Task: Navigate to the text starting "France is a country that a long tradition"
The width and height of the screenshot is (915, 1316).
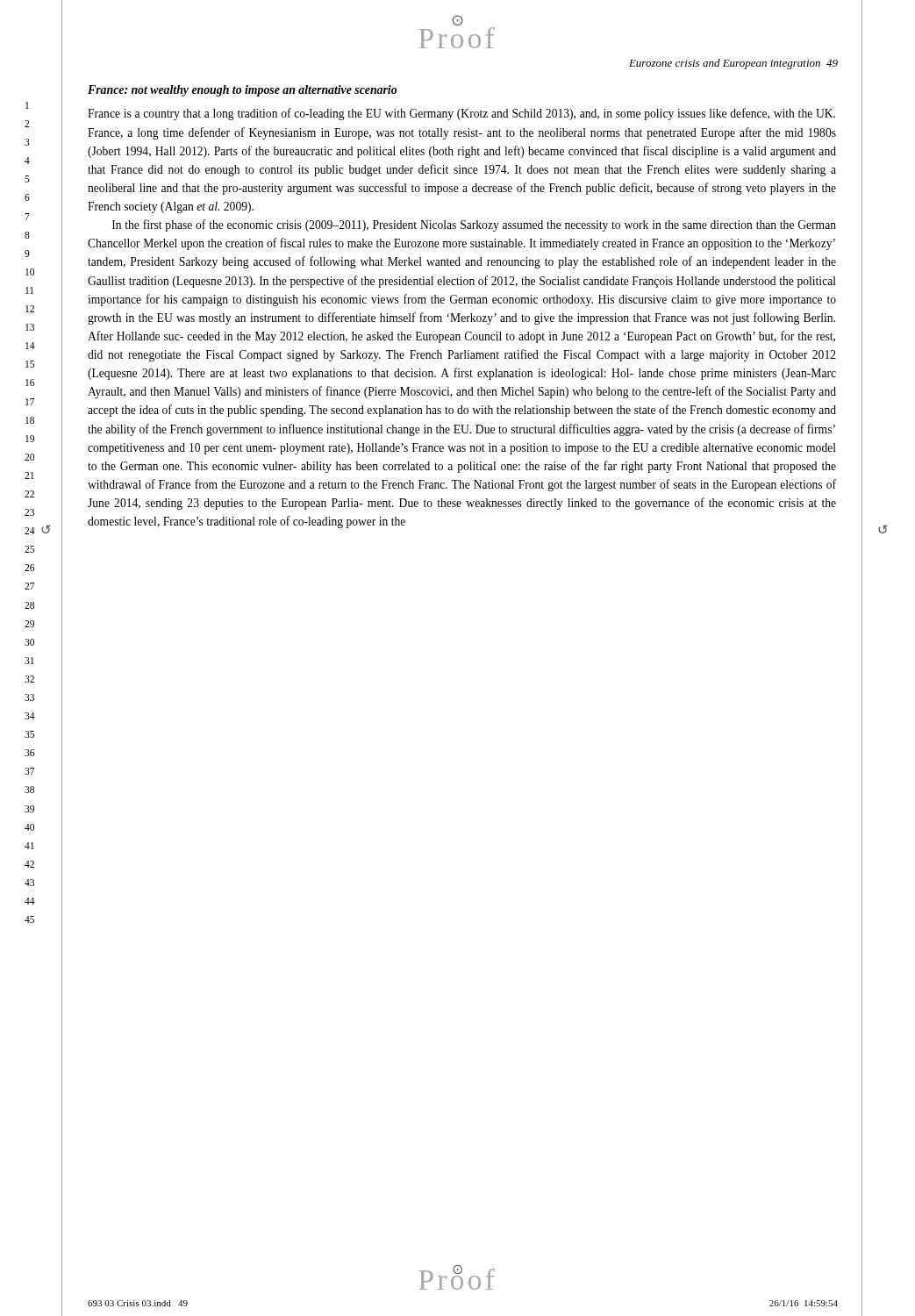Action: (462, 160)
